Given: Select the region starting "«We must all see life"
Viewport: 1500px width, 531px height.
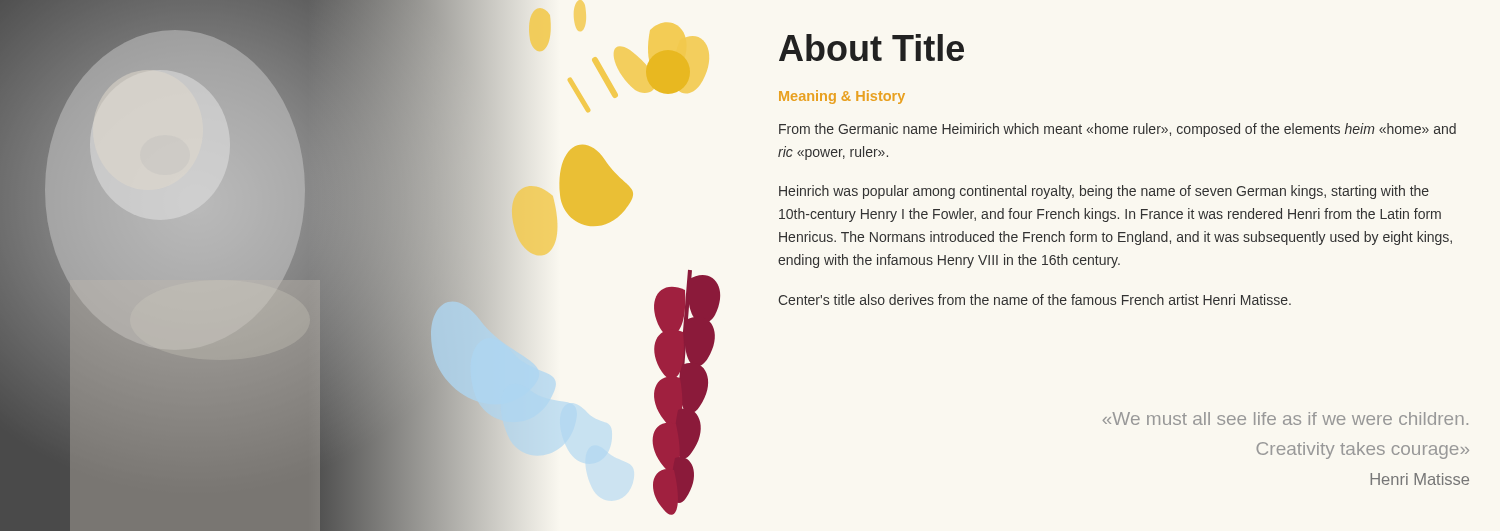Looking at the screenshot, I should pos(1286,447).
